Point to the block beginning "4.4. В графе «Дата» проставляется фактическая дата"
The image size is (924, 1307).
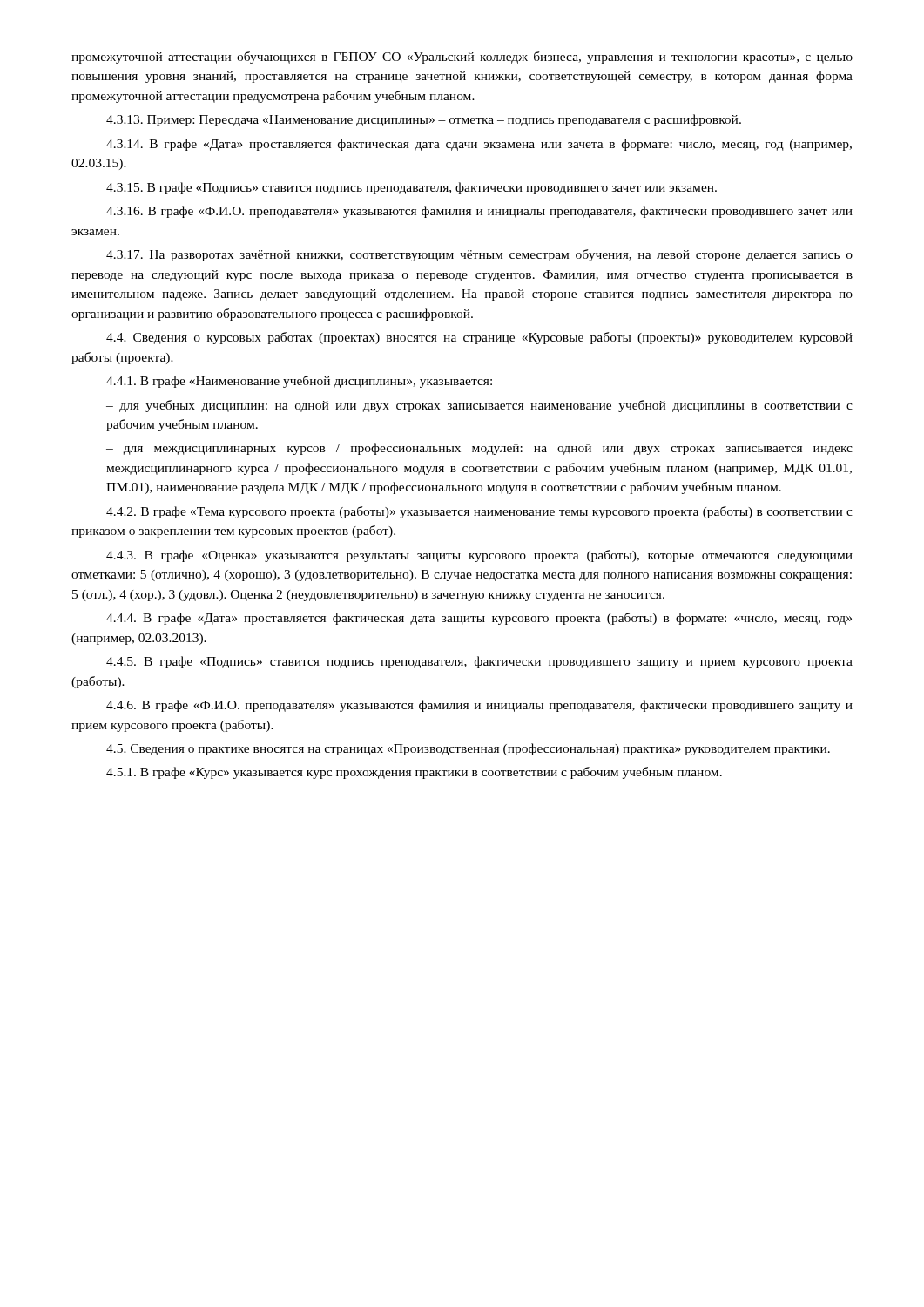462,628
